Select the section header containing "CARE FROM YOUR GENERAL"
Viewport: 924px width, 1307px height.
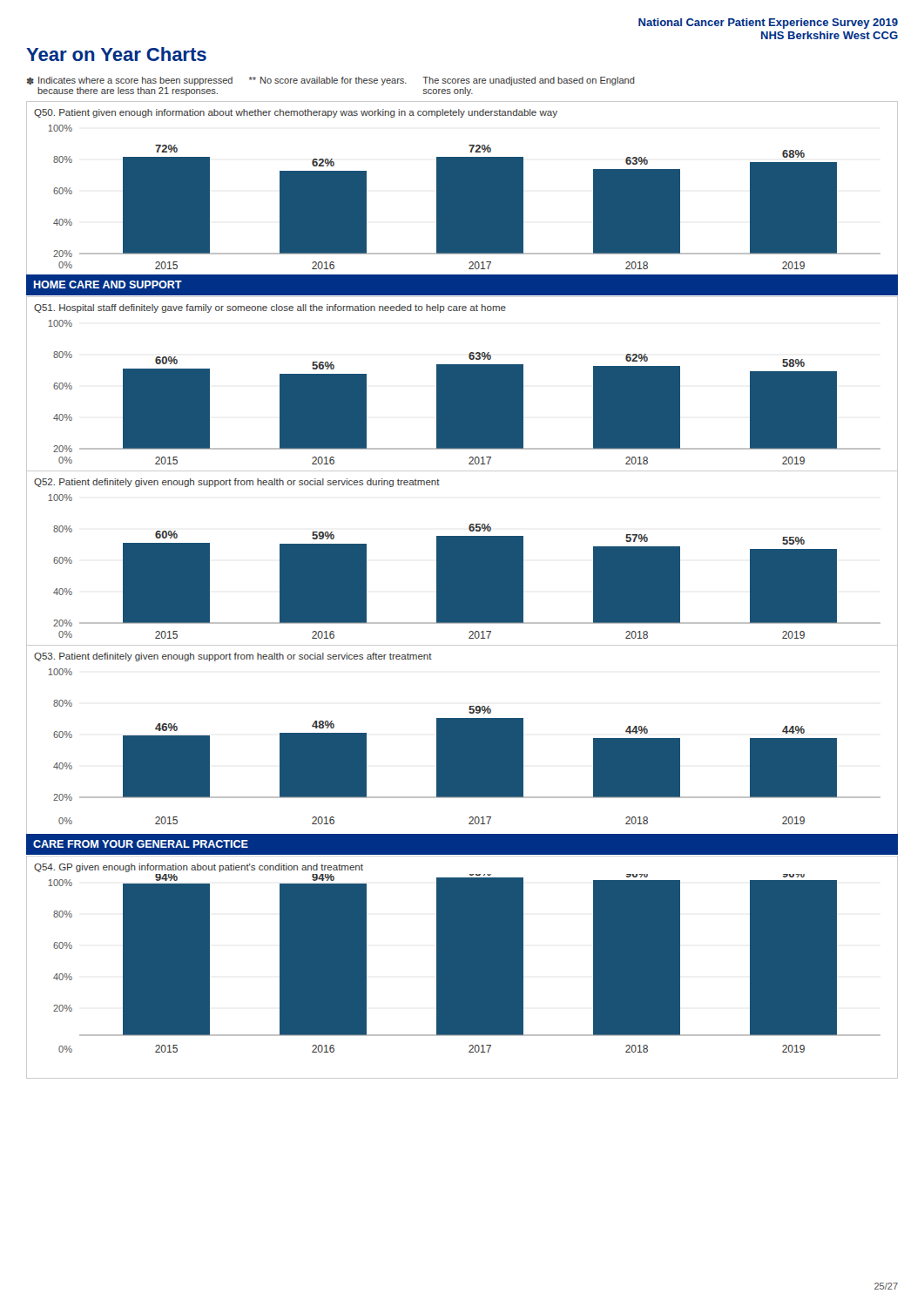(x=141, y=844)
